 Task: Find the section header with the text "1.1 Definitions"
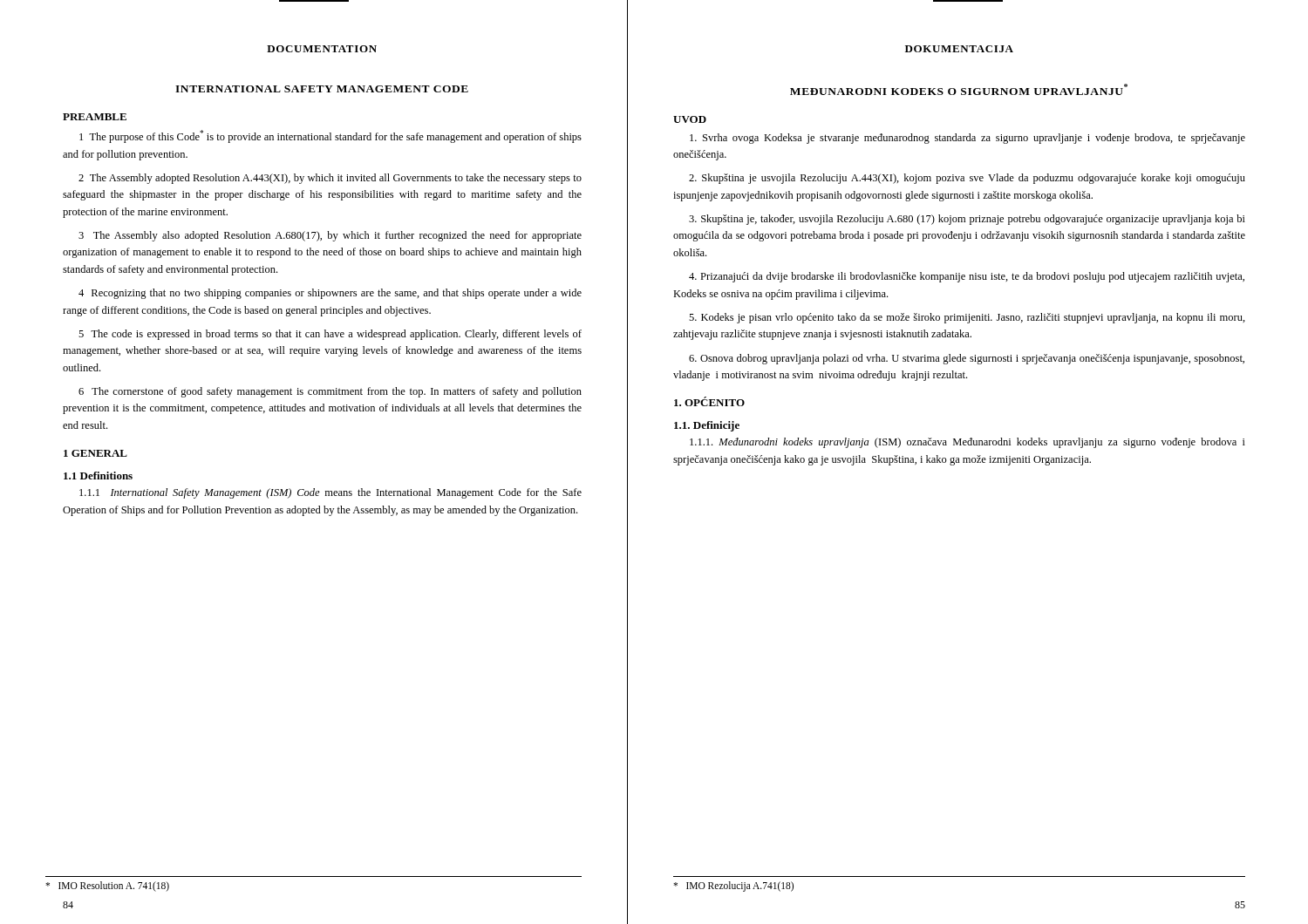point(98,476)
